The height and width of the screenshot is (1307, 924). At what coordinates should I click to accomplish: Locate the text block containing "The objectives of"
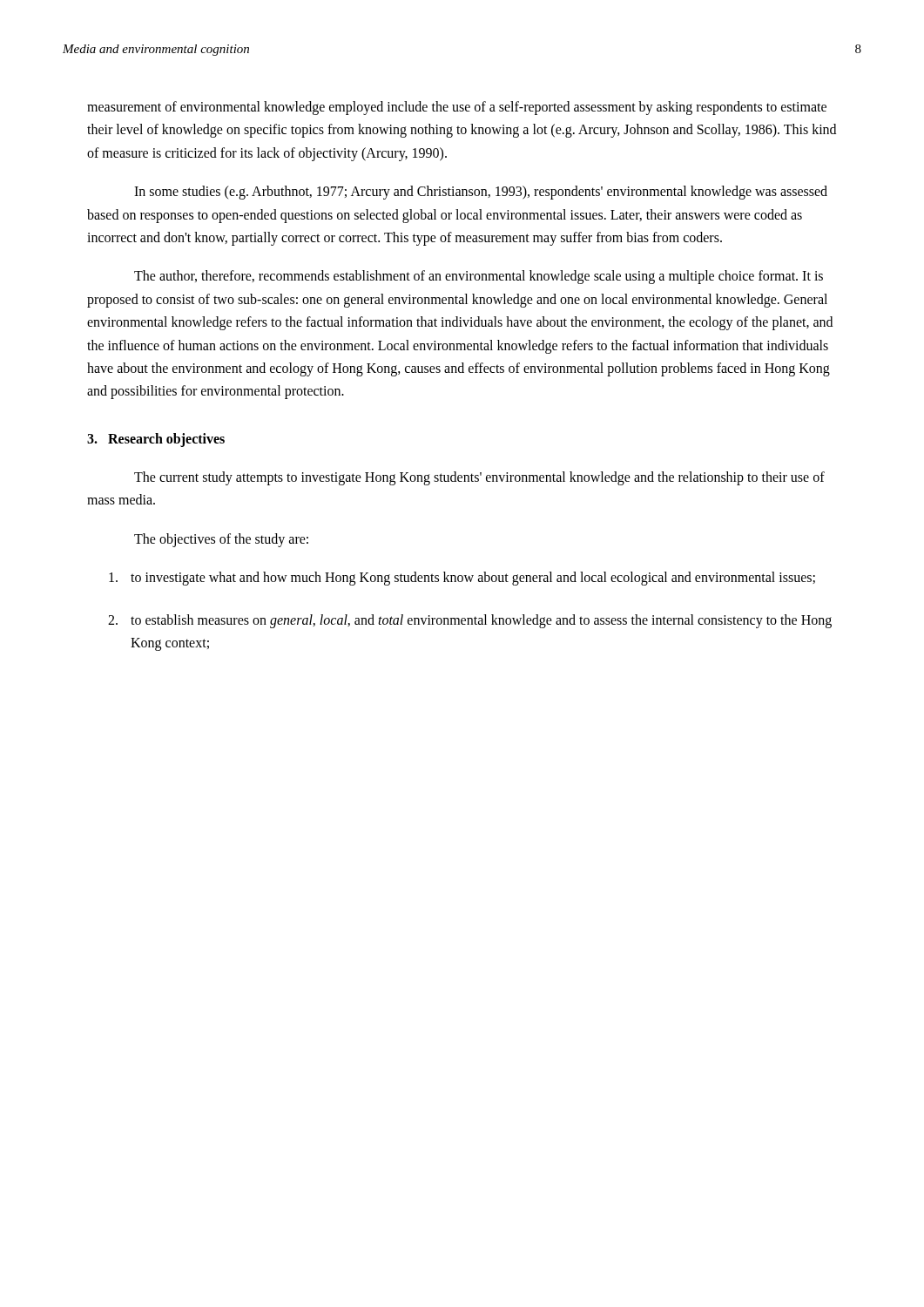pyautogui.click(x=221, y=540)
